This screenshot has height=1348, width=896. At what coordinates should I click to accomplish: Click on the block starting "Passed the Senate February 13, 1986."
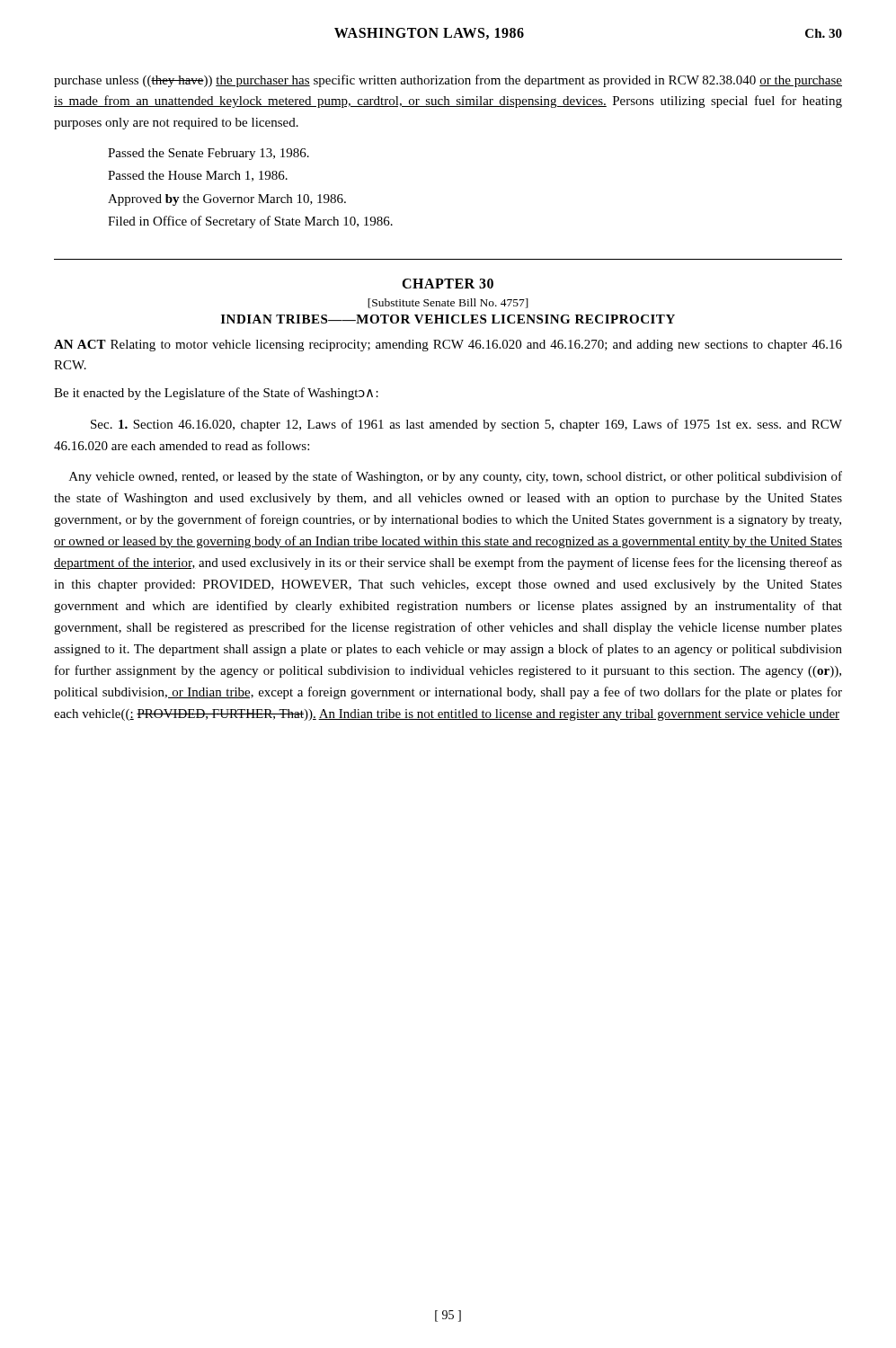pyautogui.click(x=209, y=153)
